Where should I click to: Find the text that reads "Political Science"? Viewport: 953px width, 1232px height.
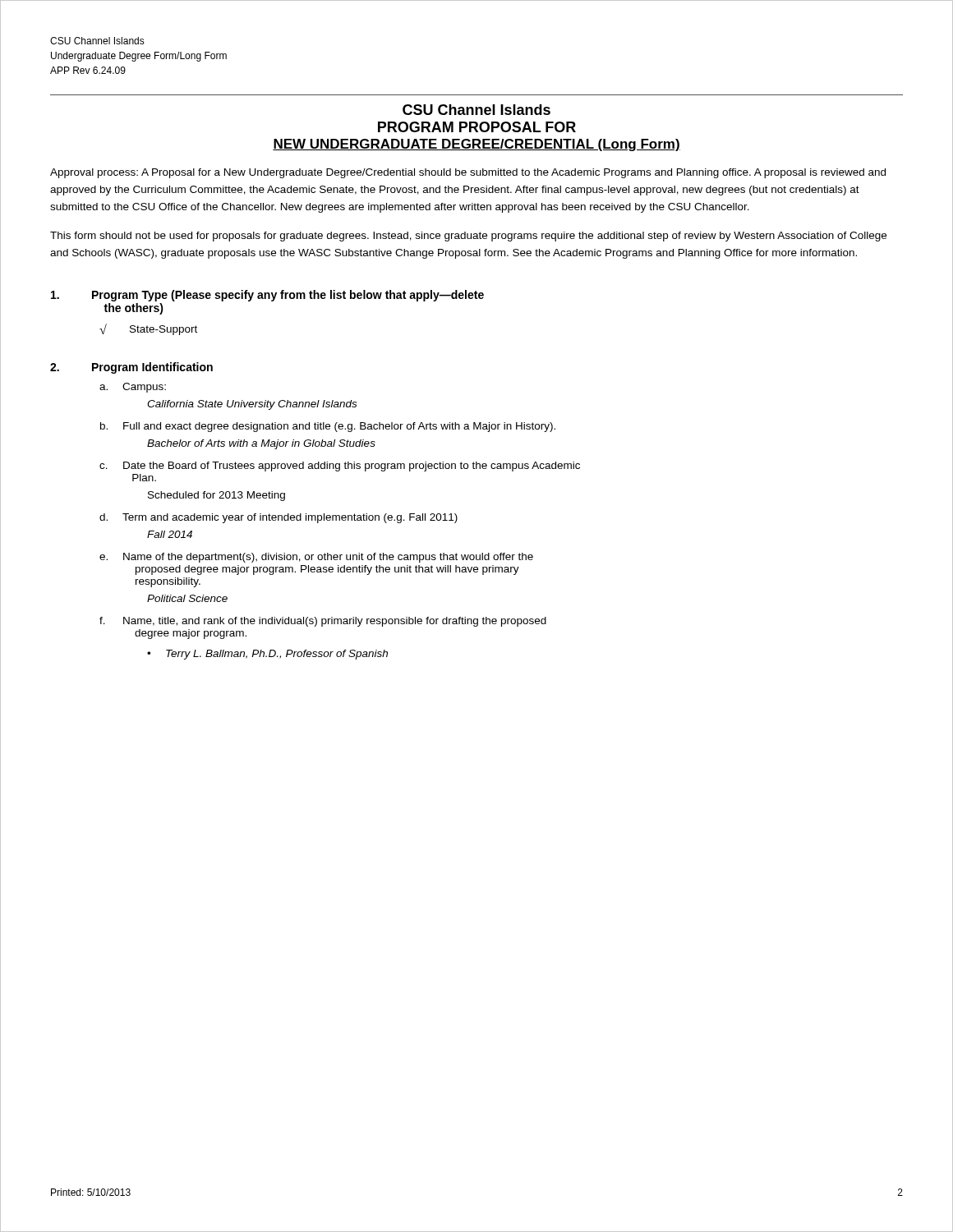pyautogui.click(x=187, y=598)
